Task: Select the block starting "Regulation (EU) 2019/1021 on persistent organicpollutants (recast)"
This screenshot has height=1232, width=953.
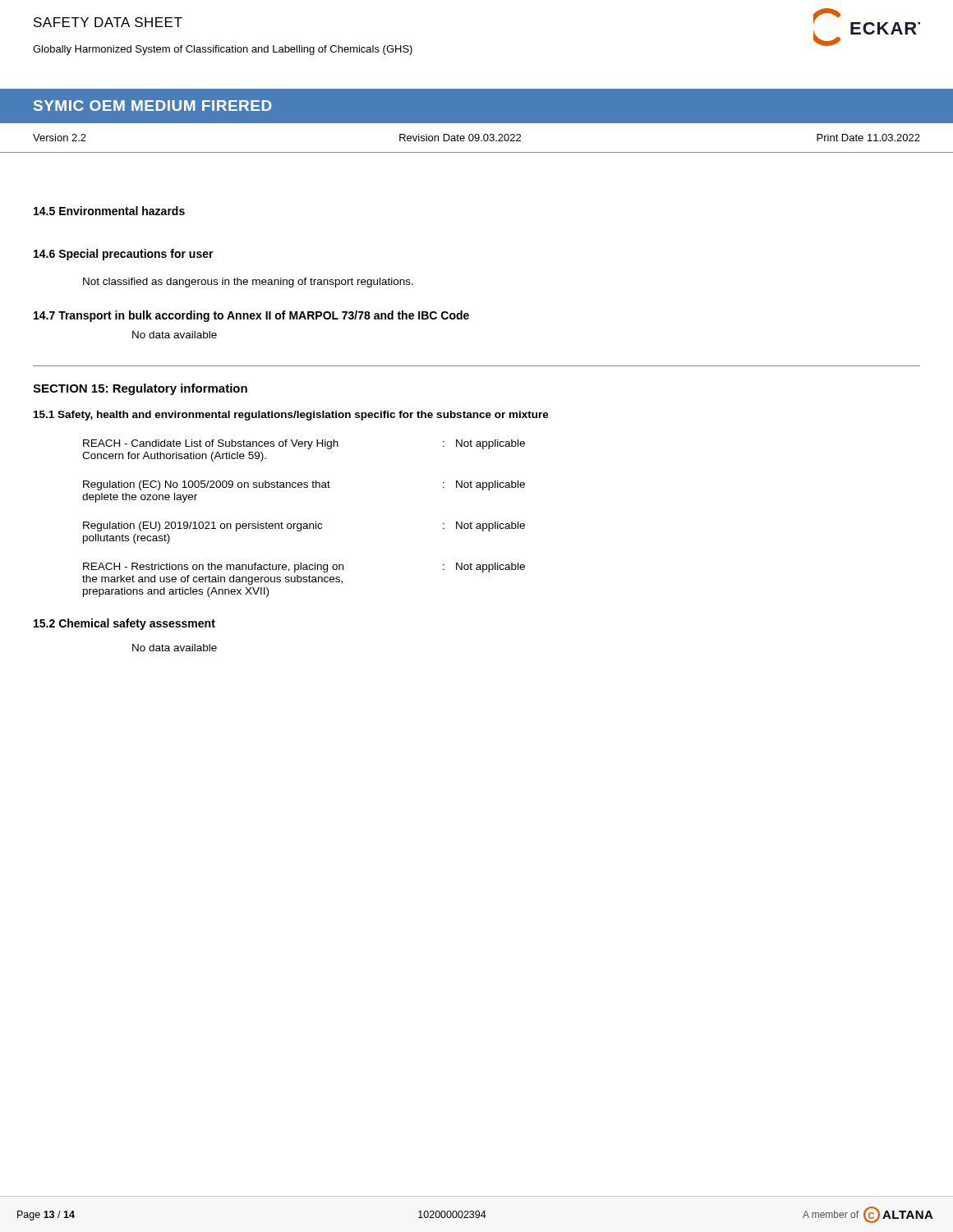Action: pyautogui.click(x=304, y=531)
